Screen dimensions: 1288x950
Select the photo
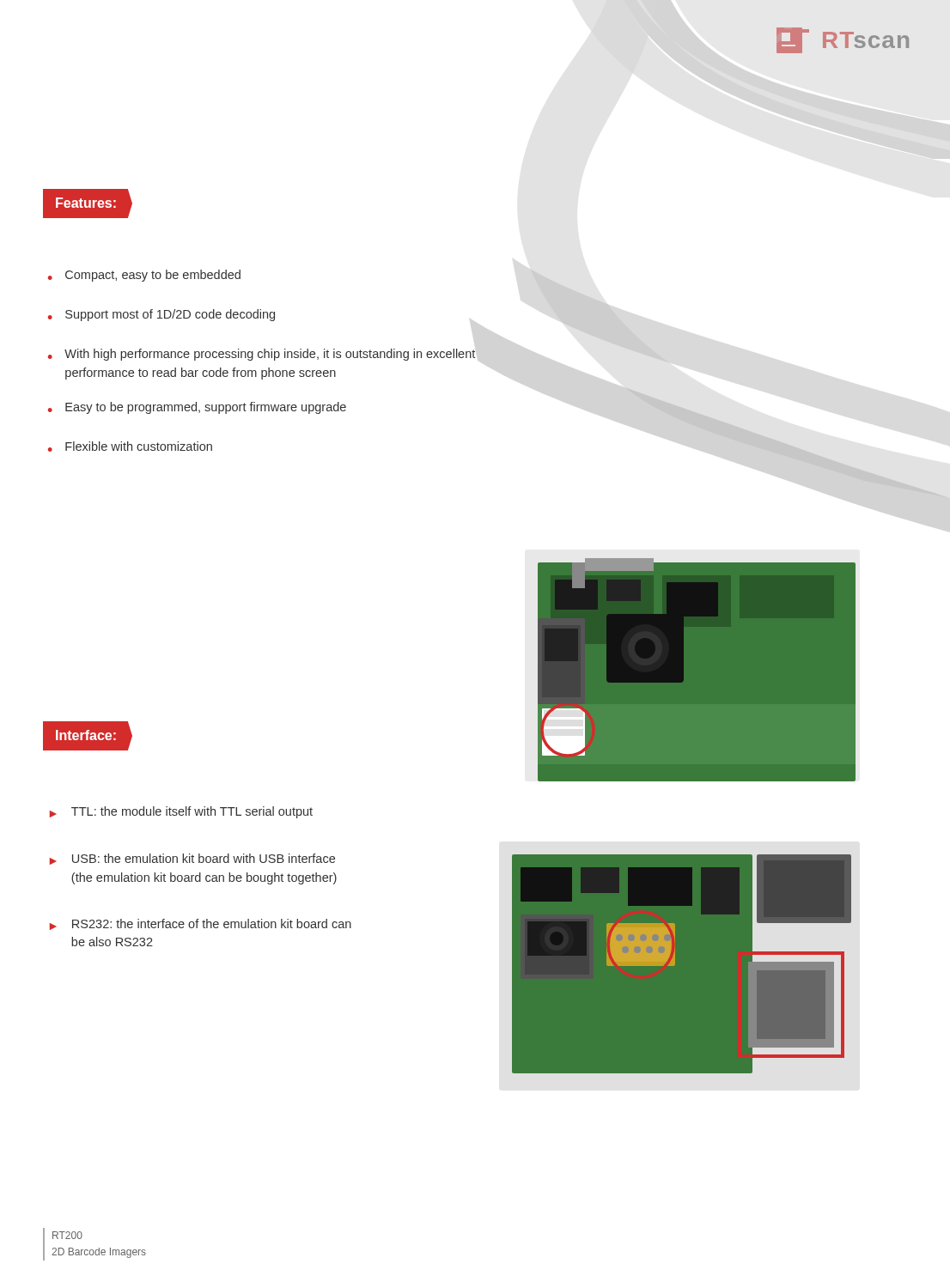(701, 833)
